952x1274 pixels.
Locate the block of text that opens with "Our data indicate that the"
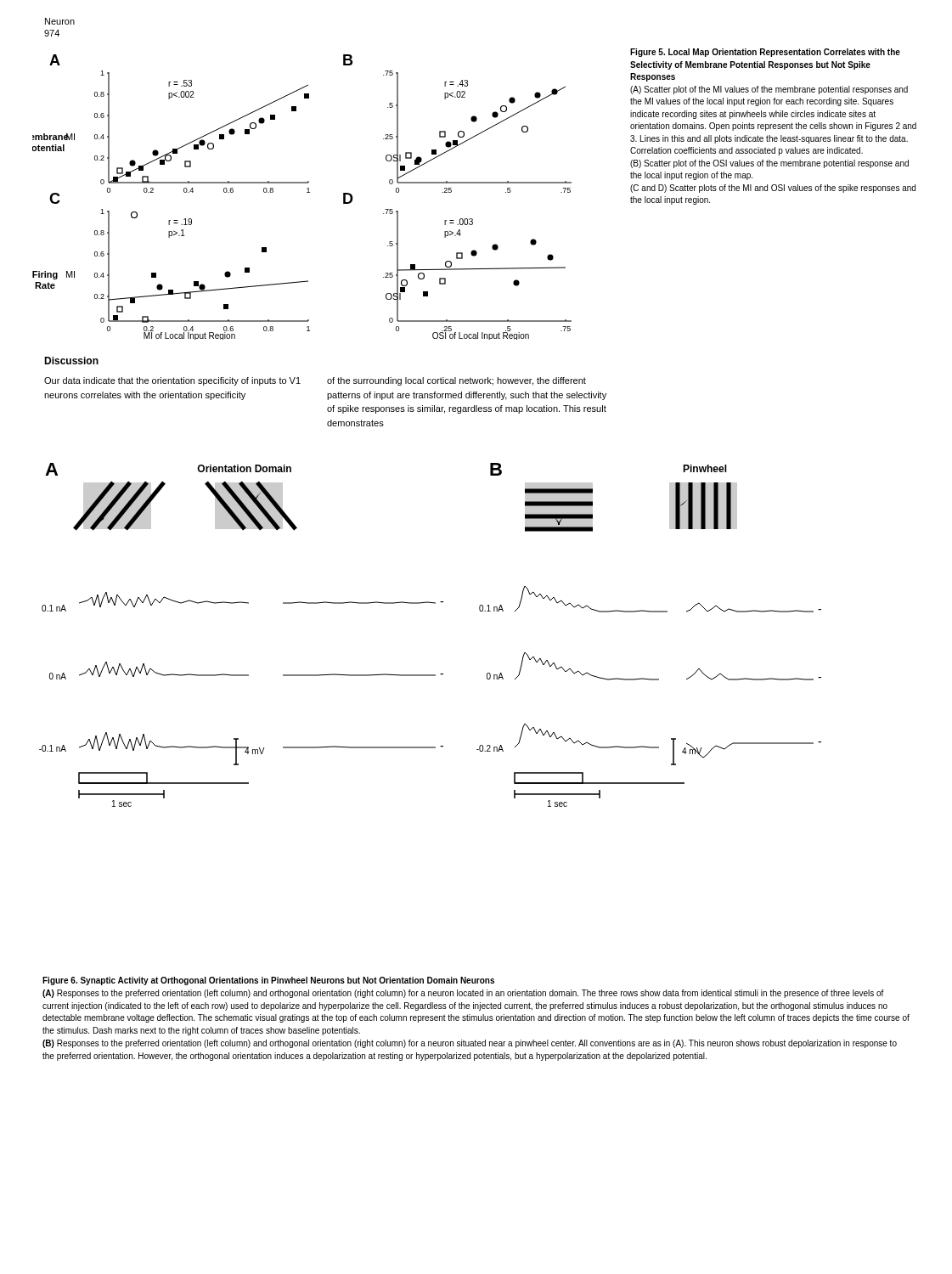pos(172,388)
